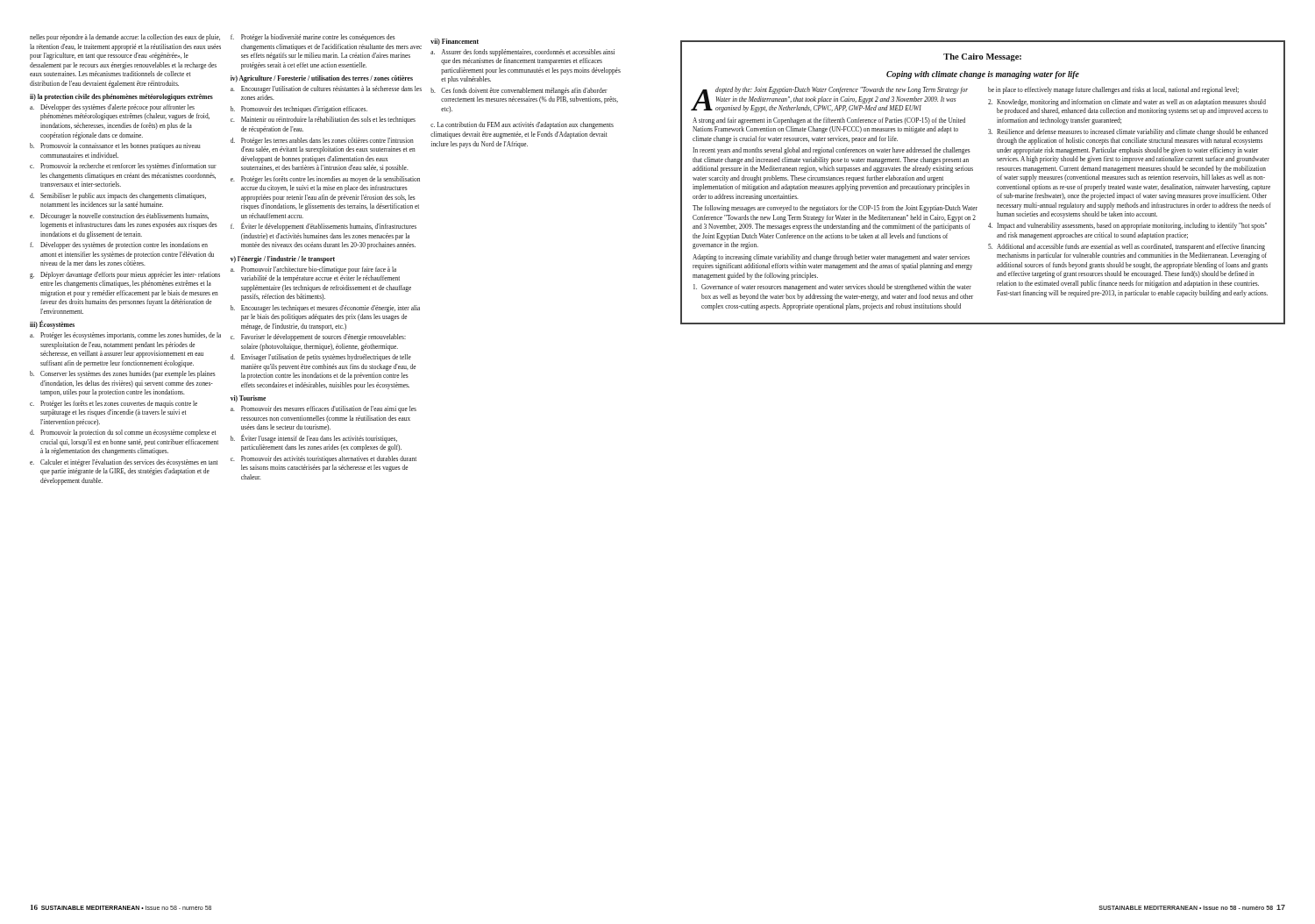Locate the title that says "The Cairo Message: Coping with climate change"

(x=983, y=65)
